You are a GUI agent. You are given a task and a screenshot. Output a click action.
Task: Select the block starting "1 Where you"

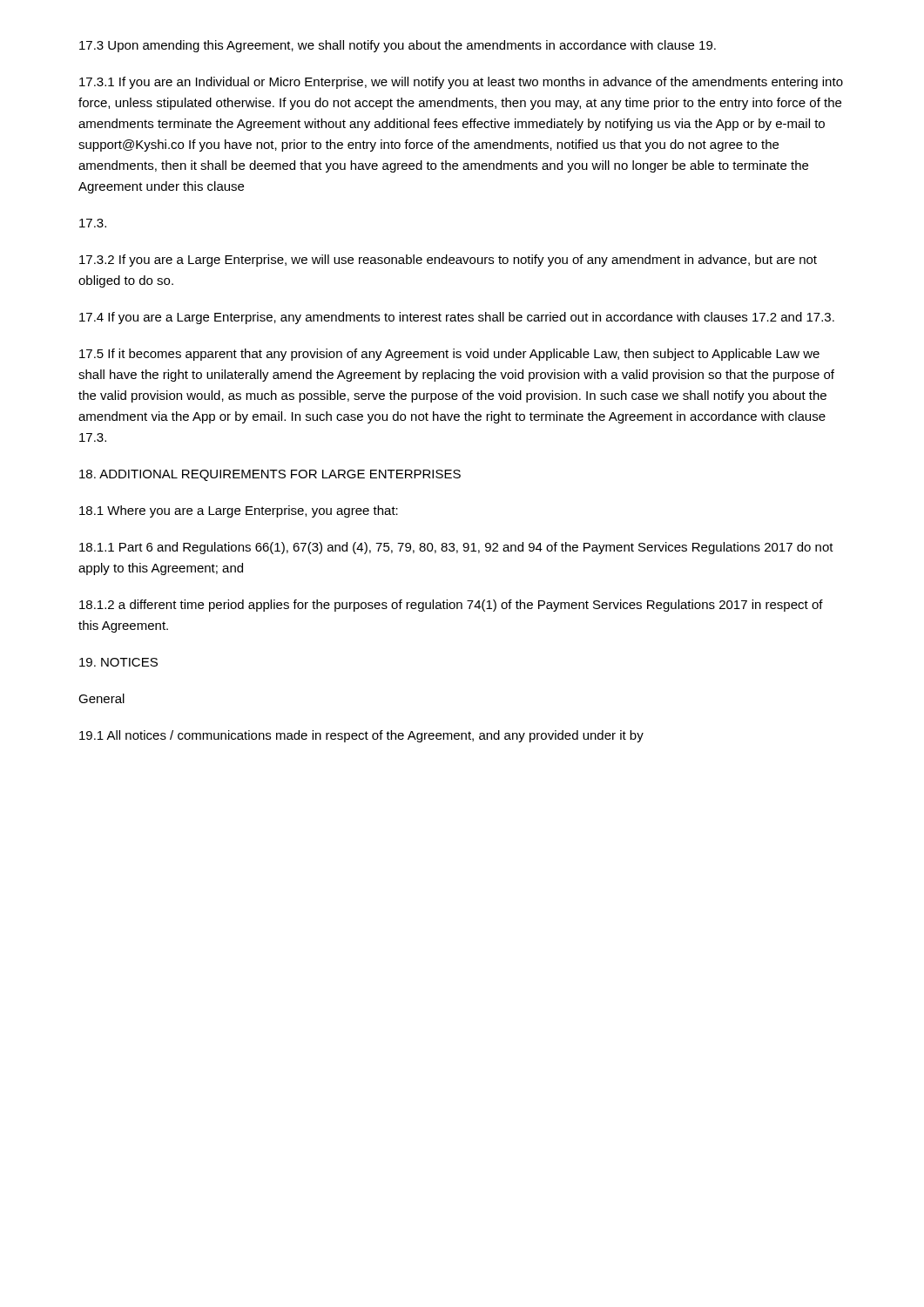click(x=238, y=510)
